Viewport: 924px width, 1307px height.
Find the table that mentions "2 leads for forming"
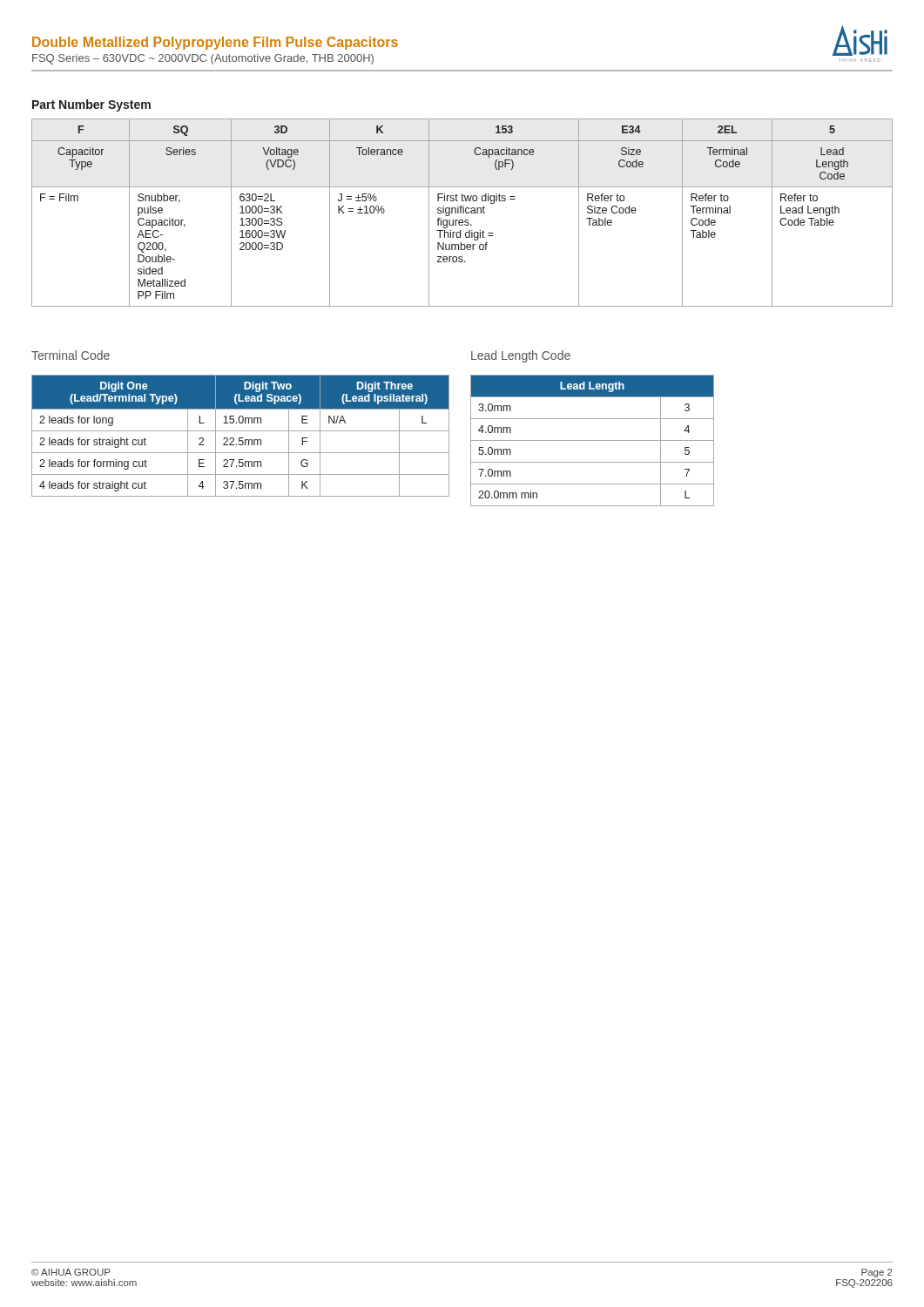pos(240,436)
